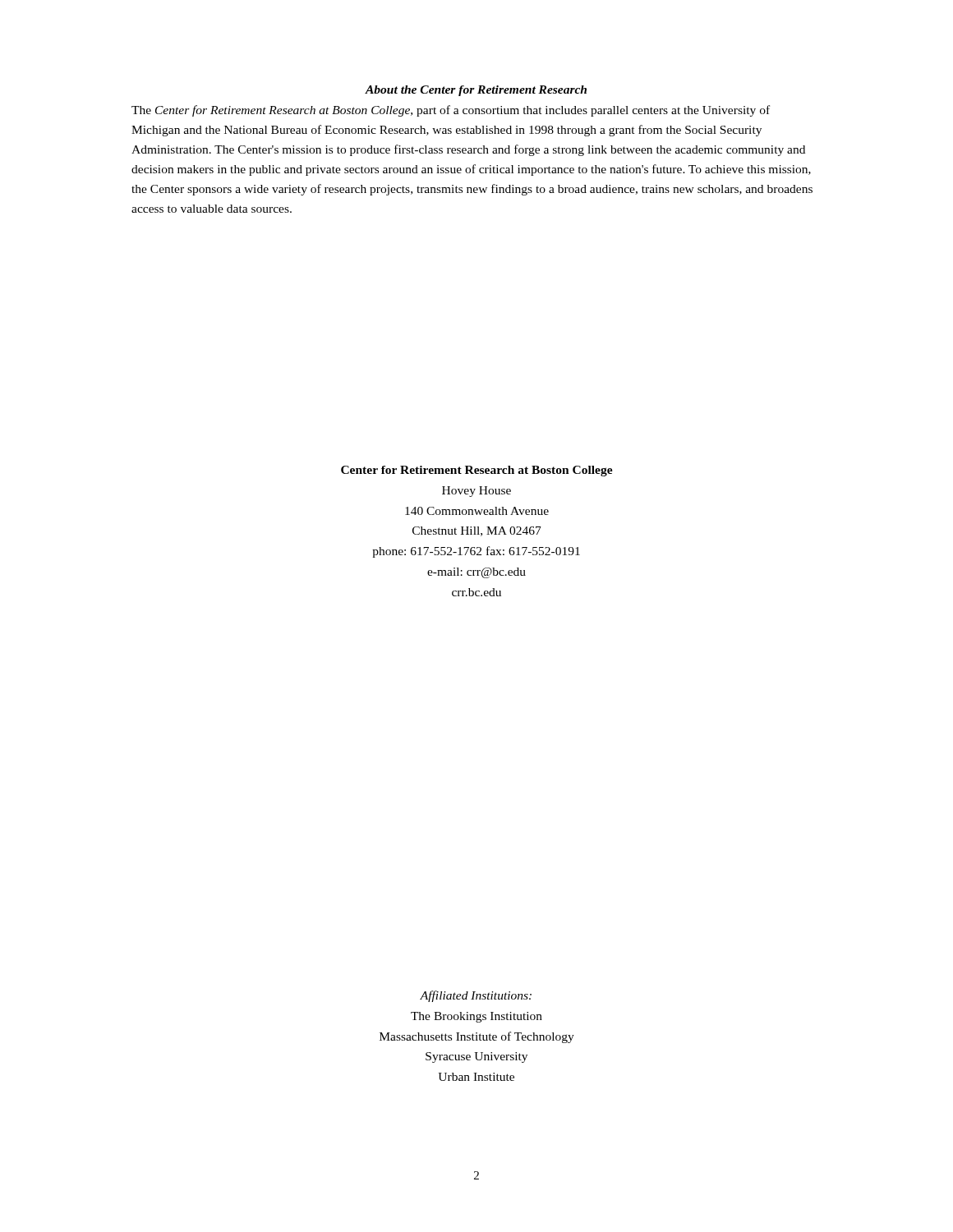
Task: Where is the passage that starts "Affiliated Institutions: The Brookings Institution Massachusetts Institute of"?
Action: coord(476,1036)
